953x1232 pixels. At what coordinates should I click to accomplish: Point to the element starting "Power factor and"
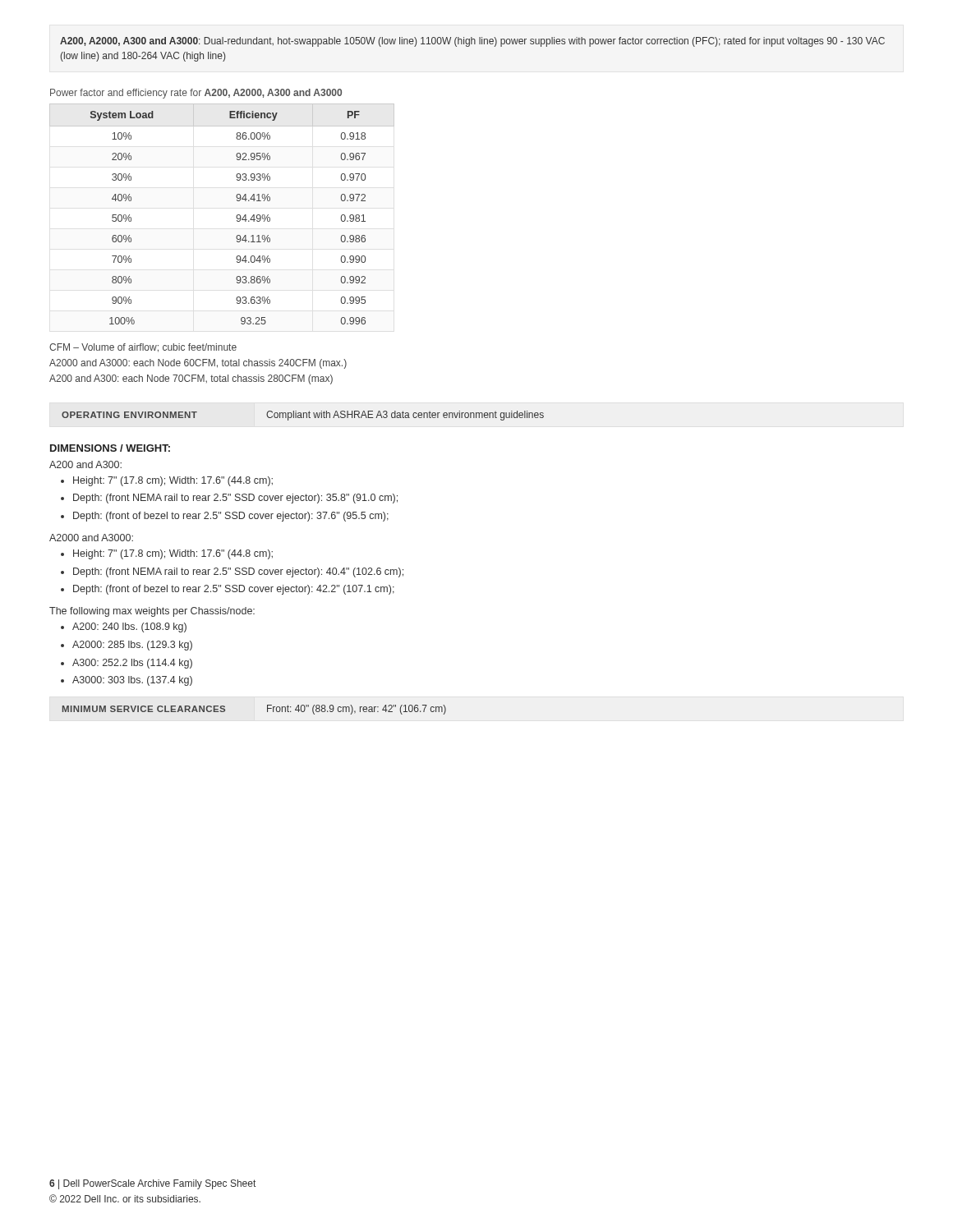coord(196,93)
